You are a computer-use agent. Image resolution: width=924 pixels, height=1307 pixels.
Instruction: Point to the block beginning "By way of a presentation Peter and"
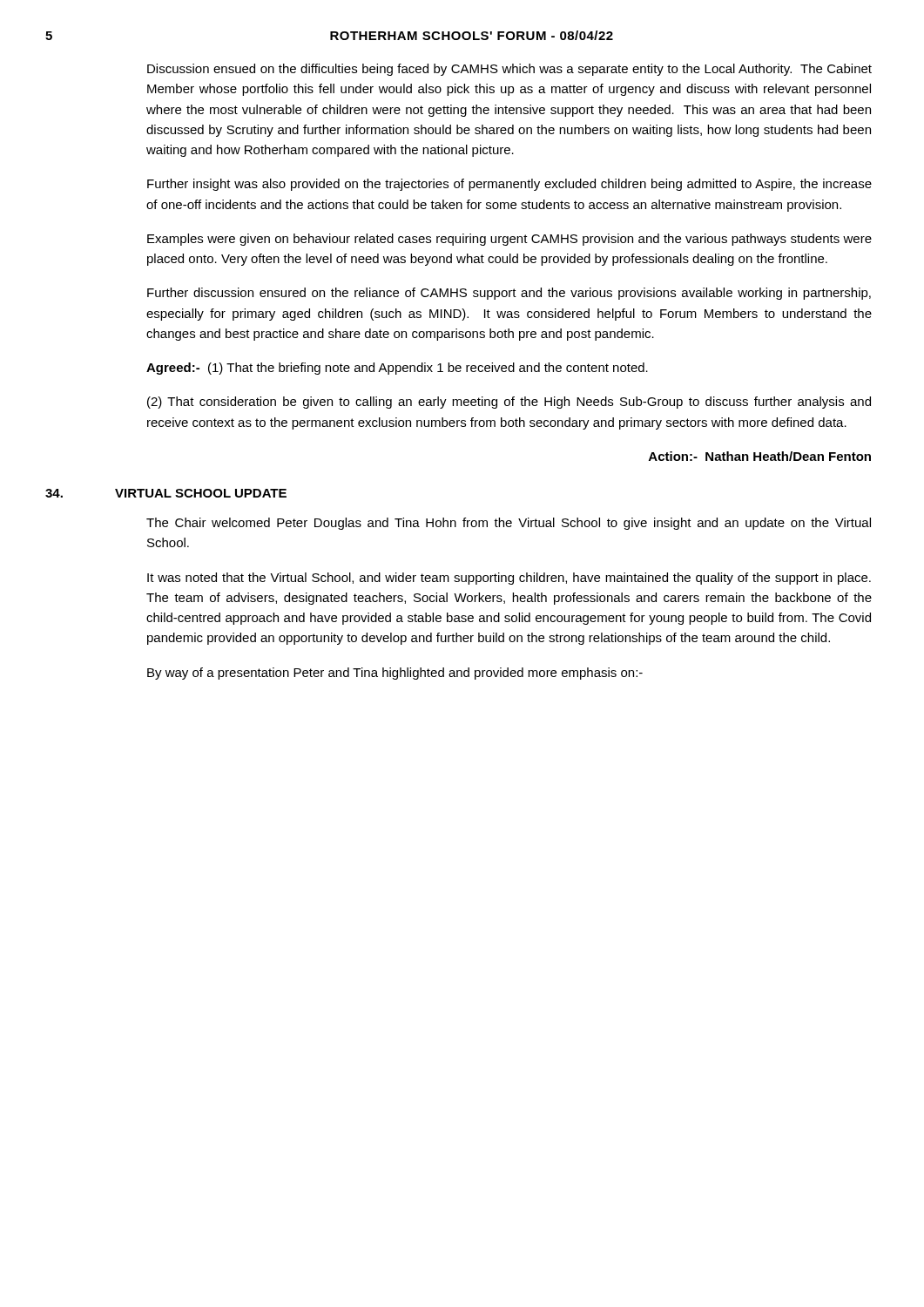tap(395, 672)
